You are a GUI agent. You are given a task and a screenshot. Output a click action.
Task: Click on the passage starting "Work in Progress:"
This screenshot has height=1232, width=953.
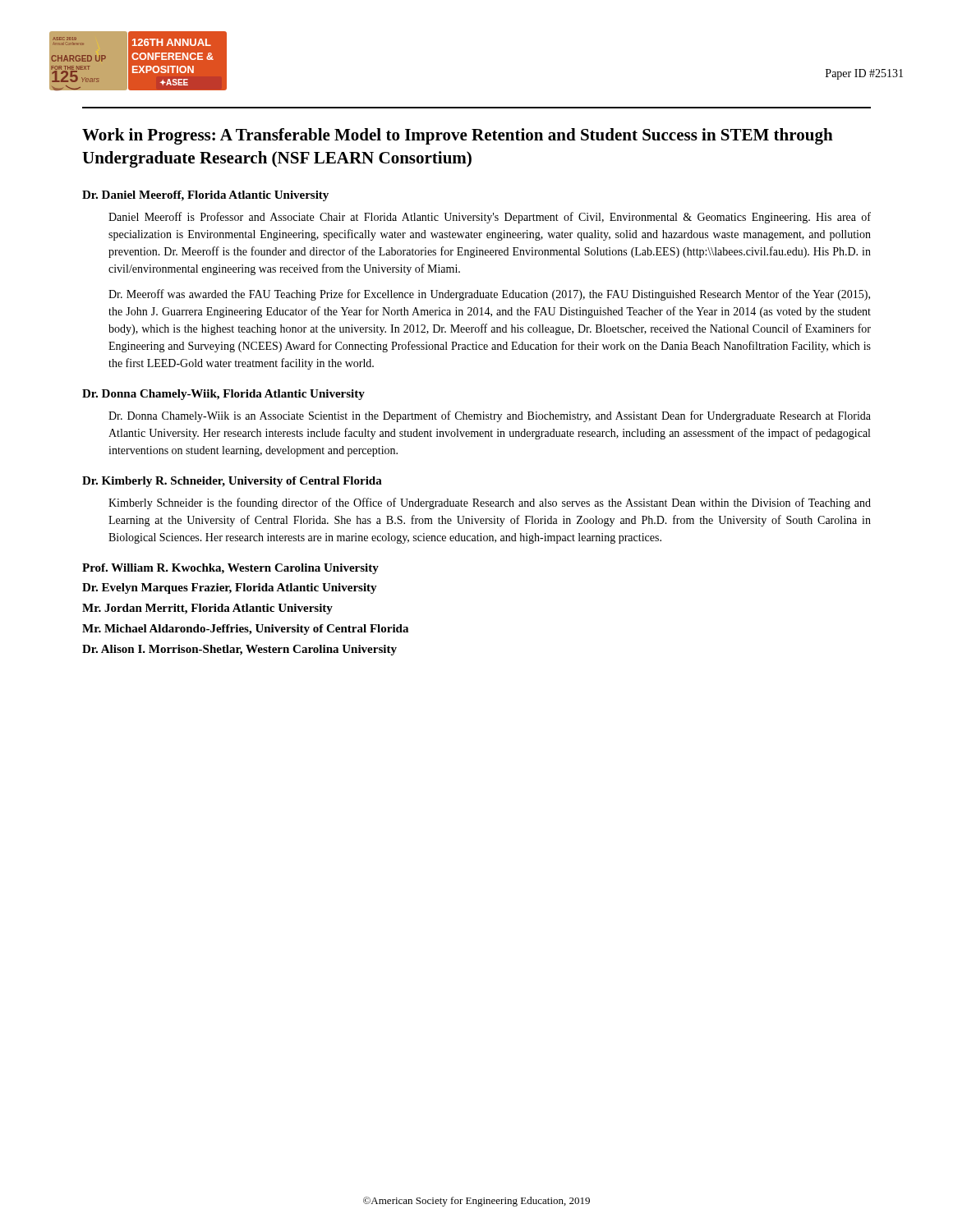coord(457,146)
